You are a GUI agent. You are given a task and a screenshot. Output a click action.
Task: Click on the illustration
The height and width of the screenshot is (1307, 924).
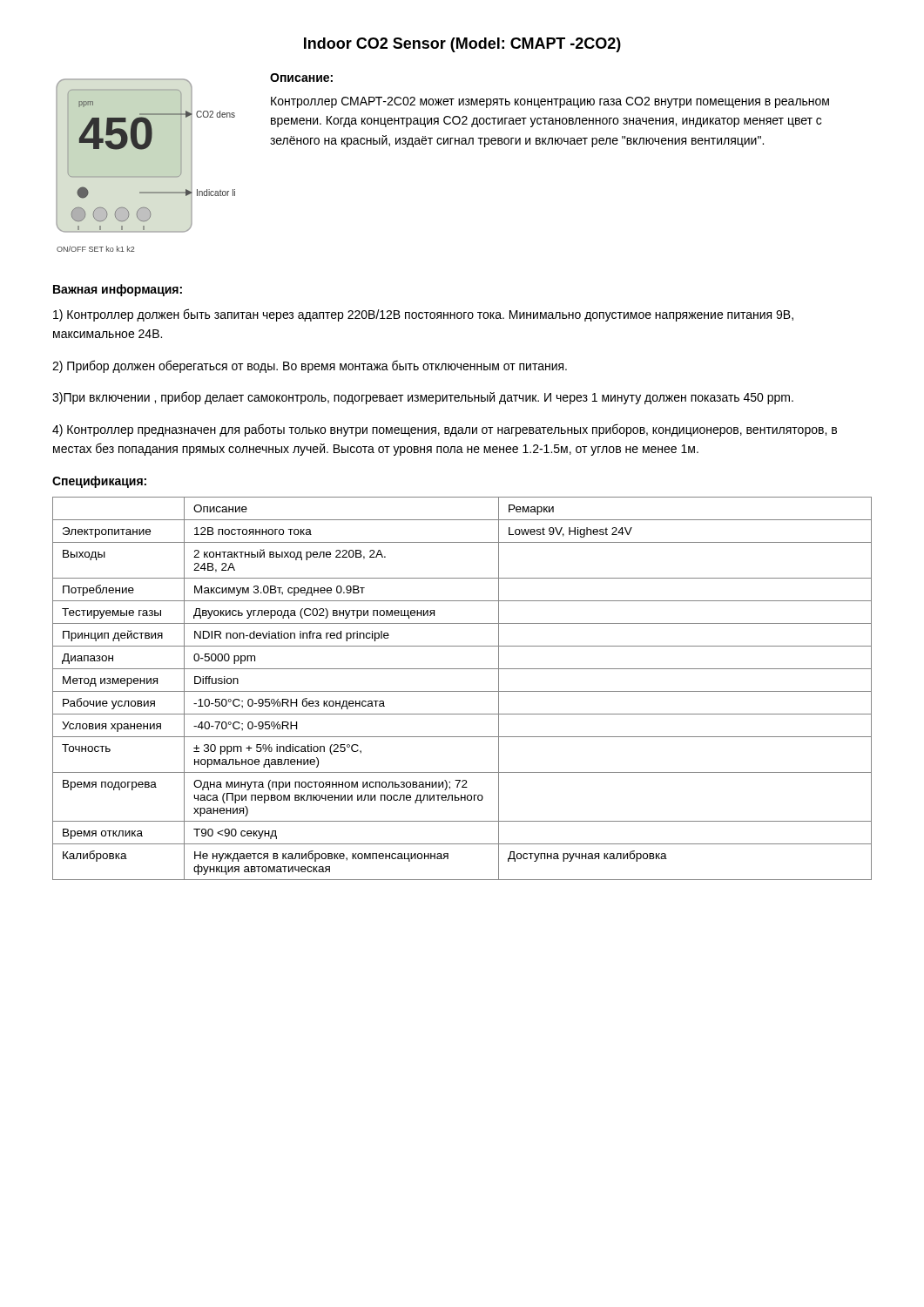click(x=148, y=168)
